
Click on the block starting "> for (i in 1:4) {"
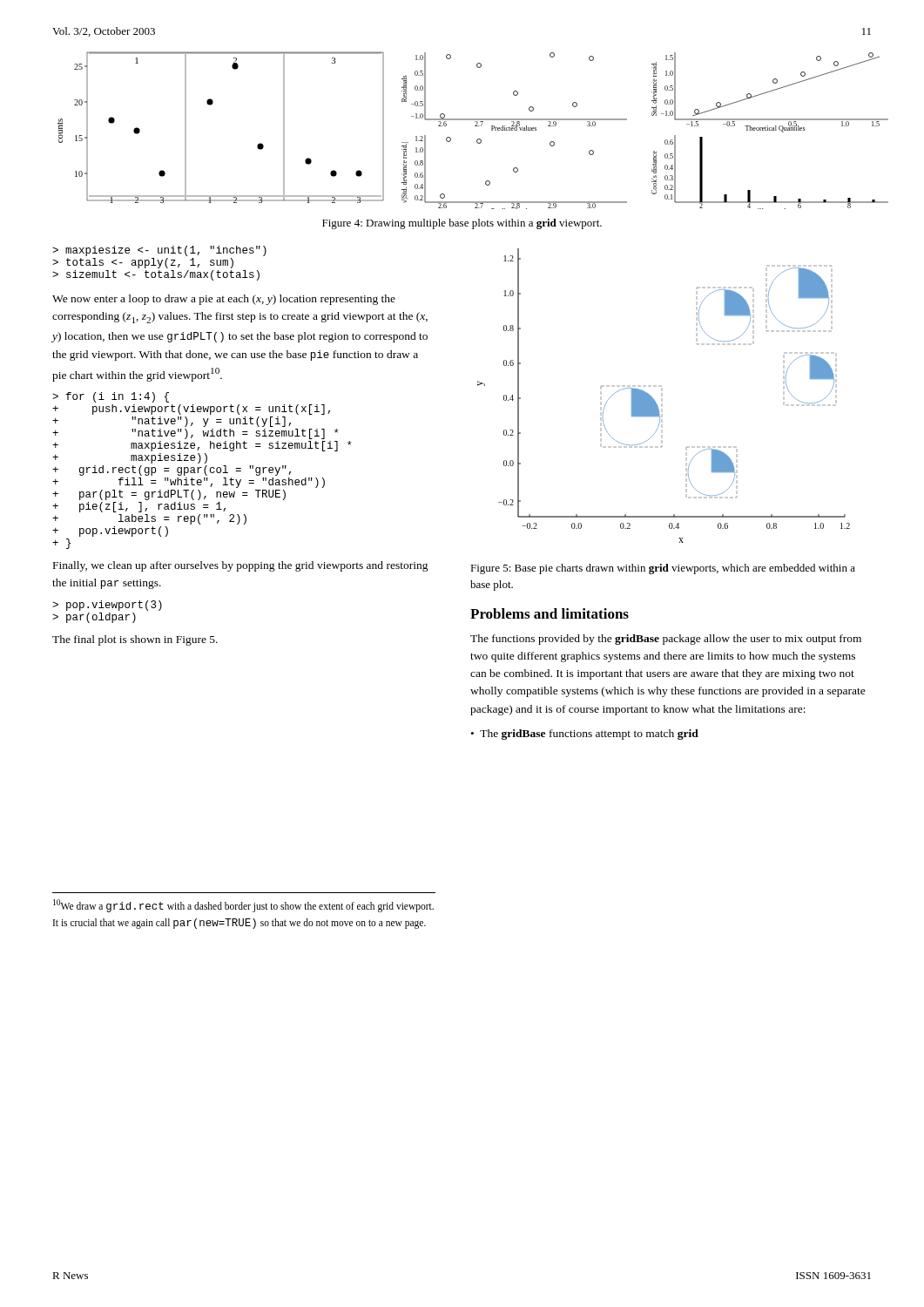(203, 471)
